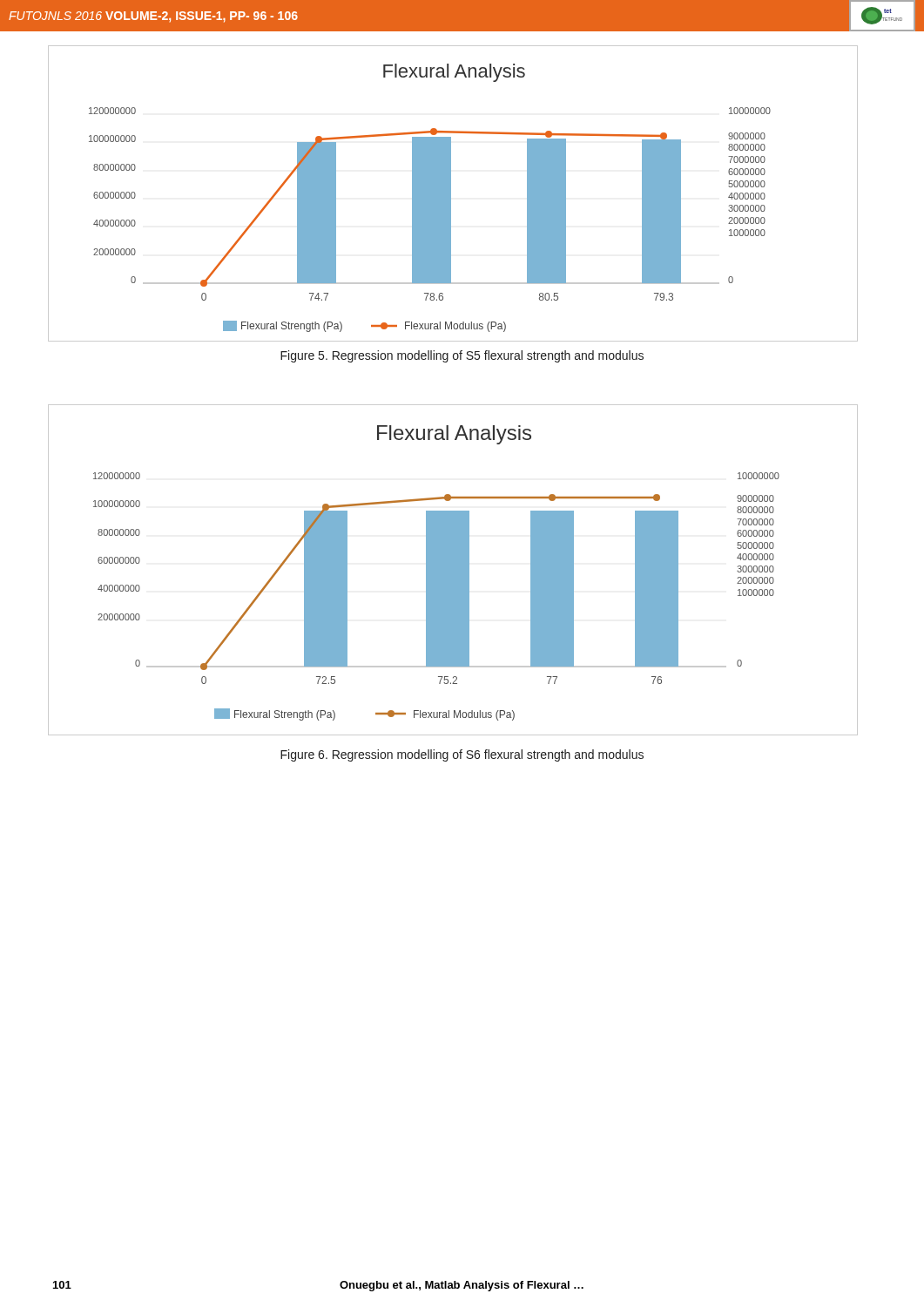This screenshot has width=924, height=1307.
Task: Find the text block starting "Figure 6. Regression modelling of S6 flexural strength"
Action: click(x=462, y=755)
